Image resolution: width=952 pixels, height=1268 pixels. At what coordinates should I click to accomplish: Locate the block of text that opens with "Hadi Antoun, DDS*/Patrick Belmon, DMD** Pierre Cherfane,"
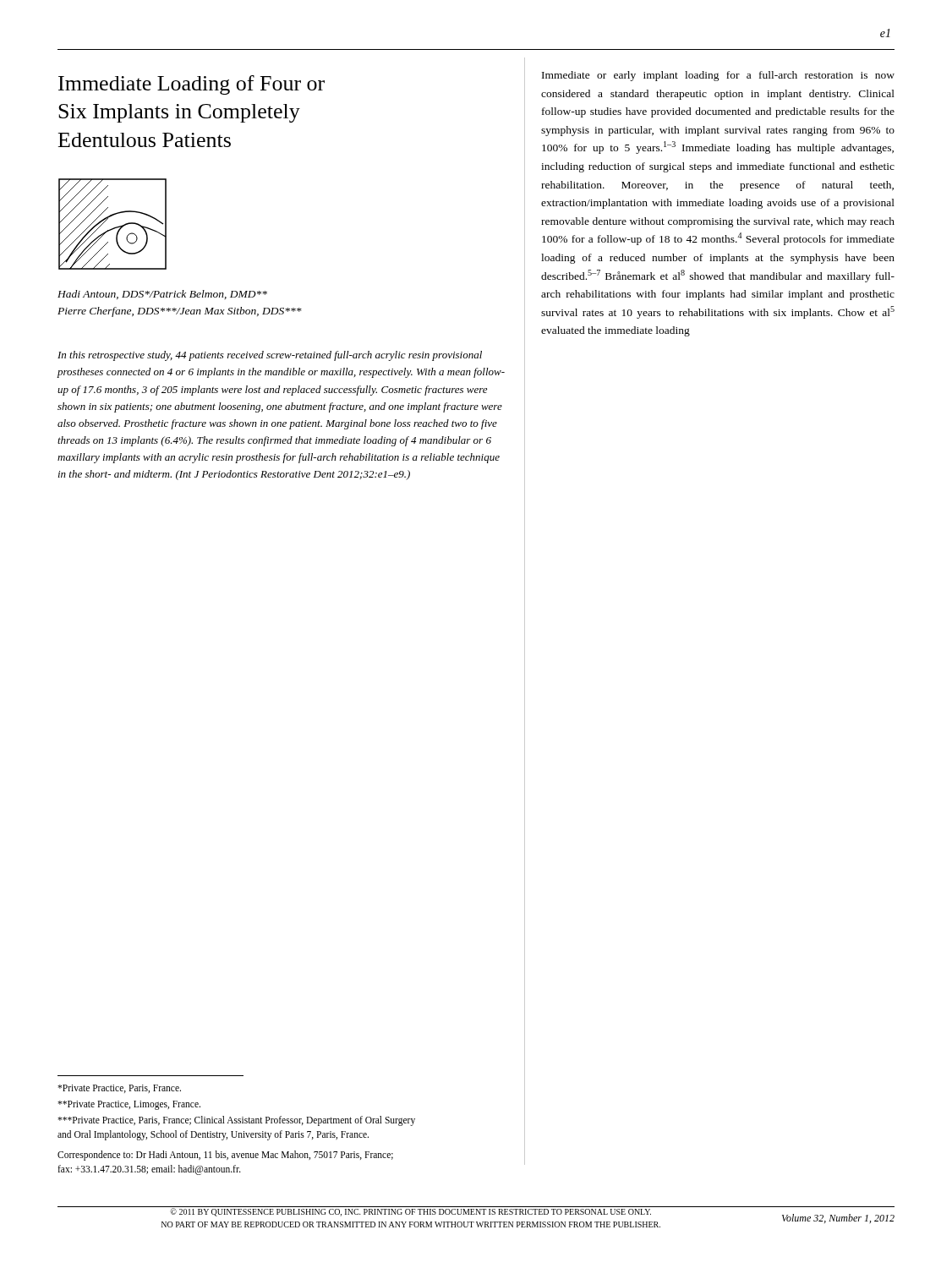pyautogui.click(x=179, y=302)
